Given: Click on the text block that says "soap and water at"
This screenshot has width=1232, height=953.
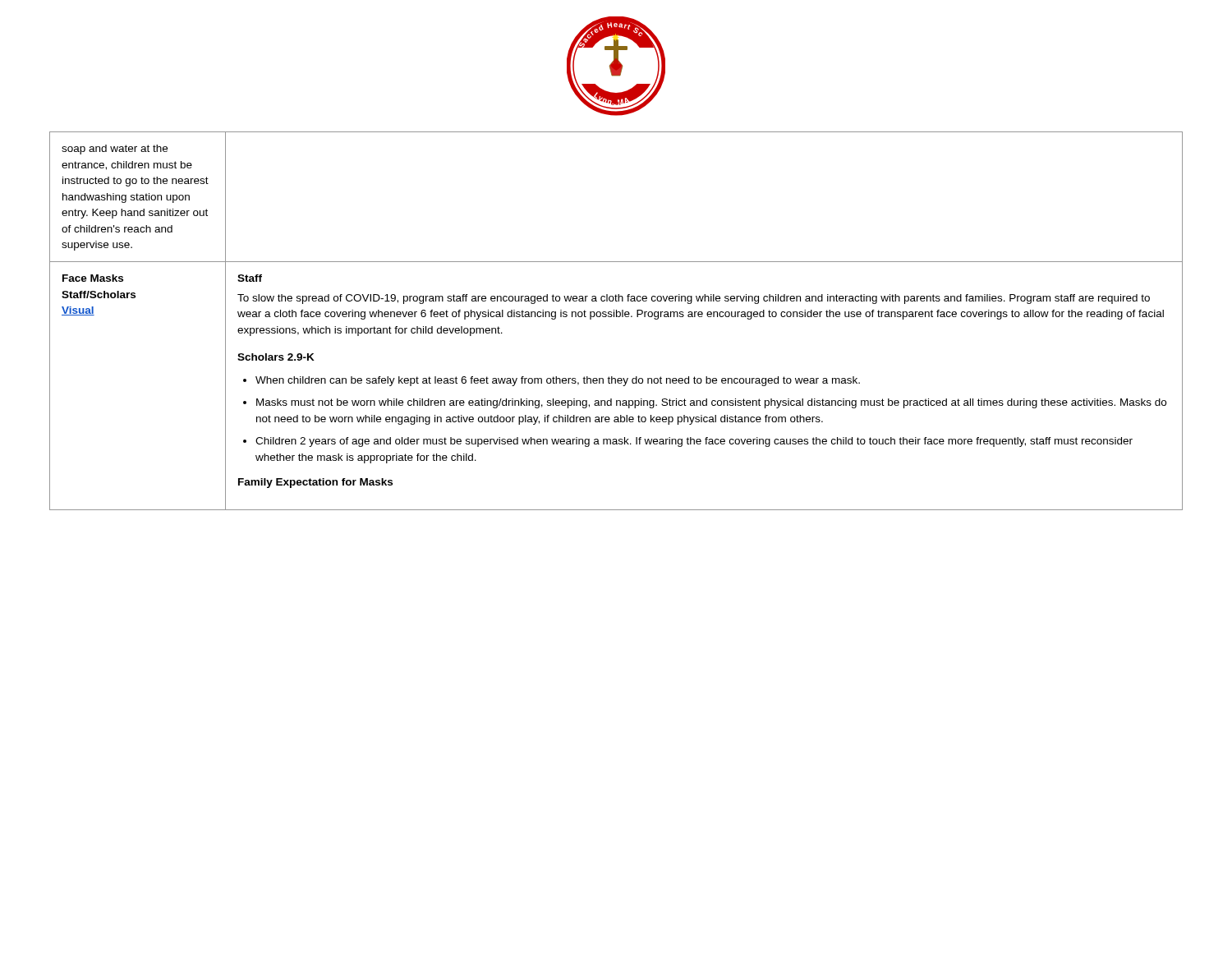Looking at the screenshot, I should tap(135, 197).
